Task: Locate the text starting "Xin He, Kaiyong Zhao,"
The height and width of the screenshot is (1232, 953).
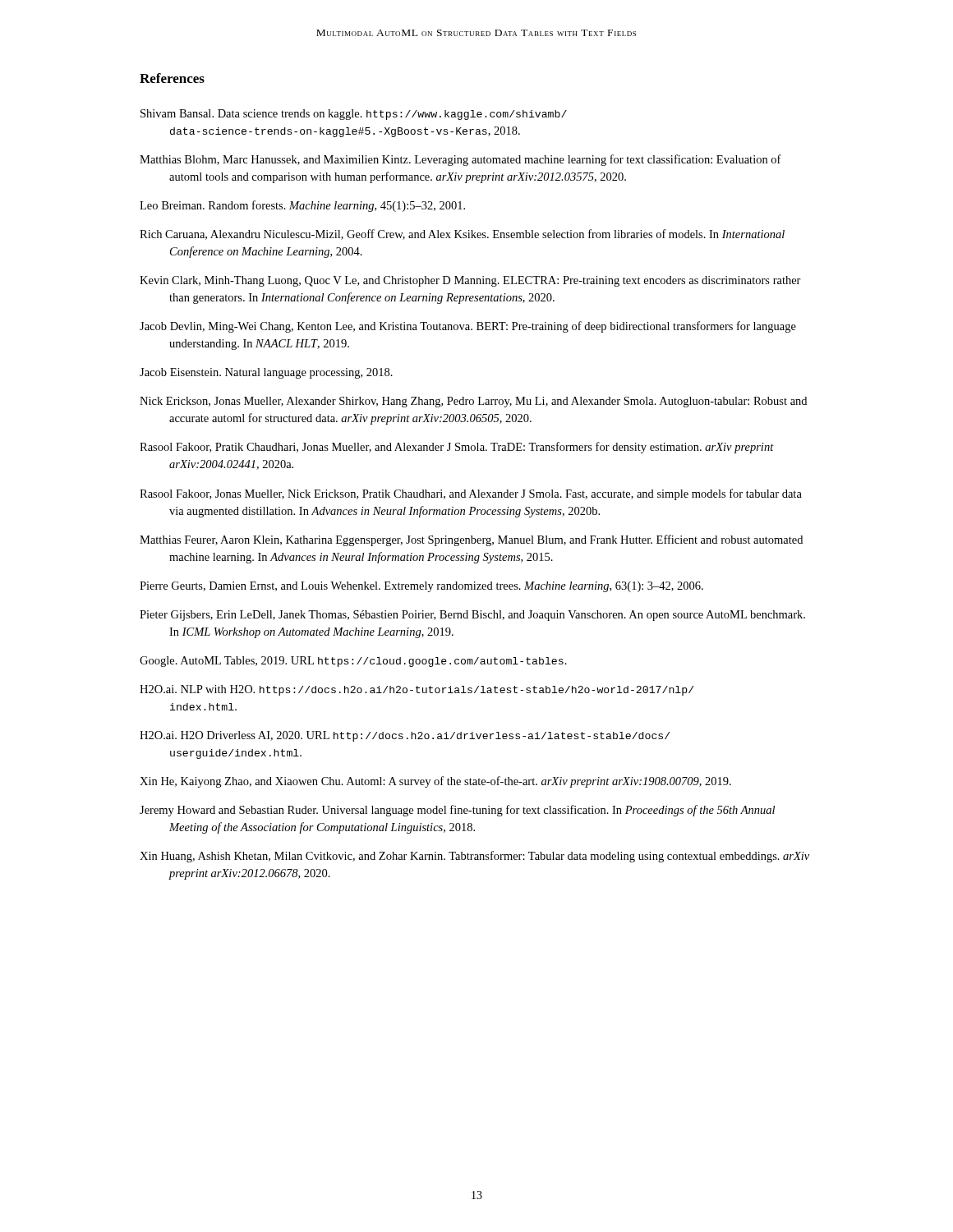Action: 436,781
